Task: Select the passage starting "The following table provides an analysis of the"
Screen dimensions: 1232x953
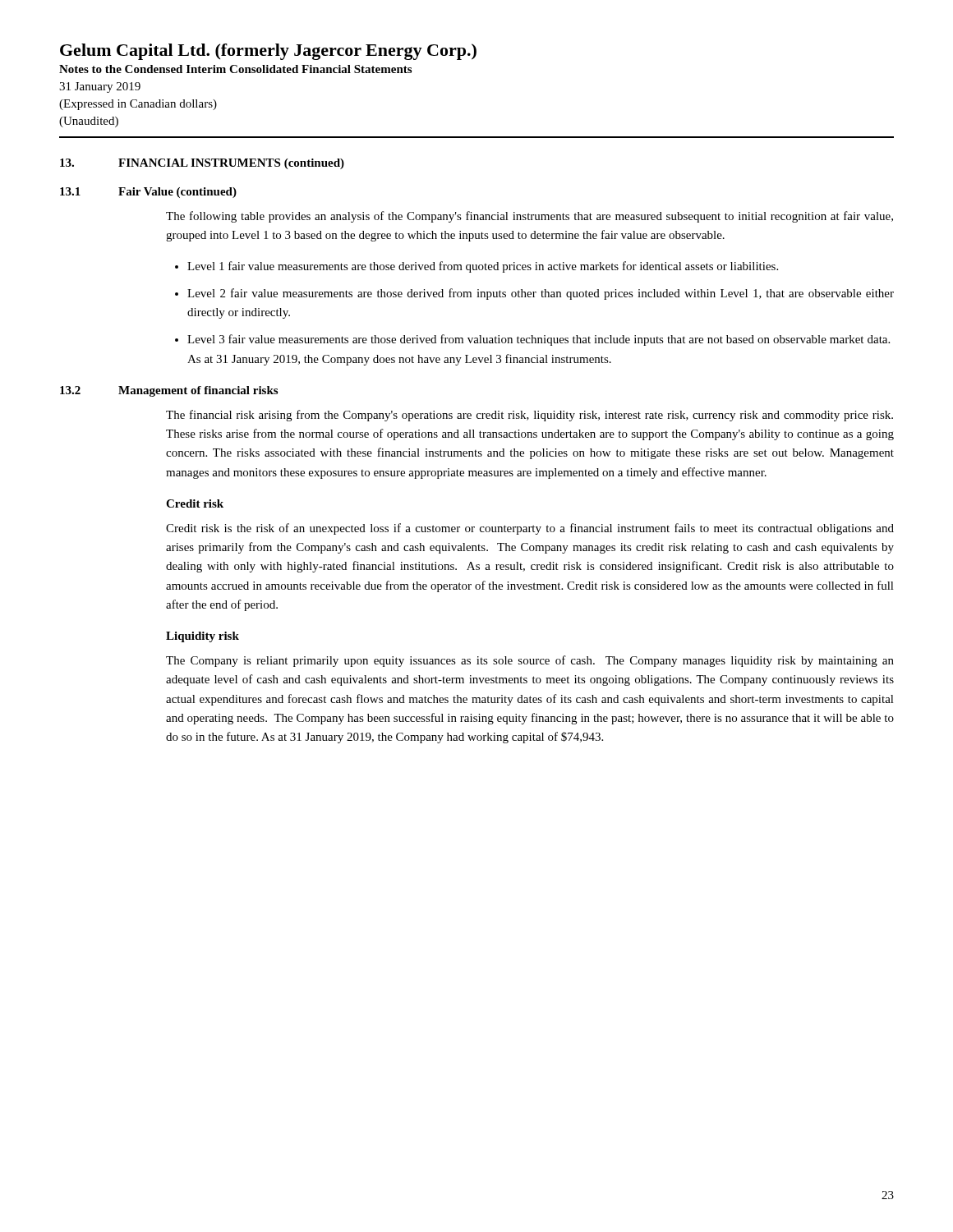Action: 530,226
